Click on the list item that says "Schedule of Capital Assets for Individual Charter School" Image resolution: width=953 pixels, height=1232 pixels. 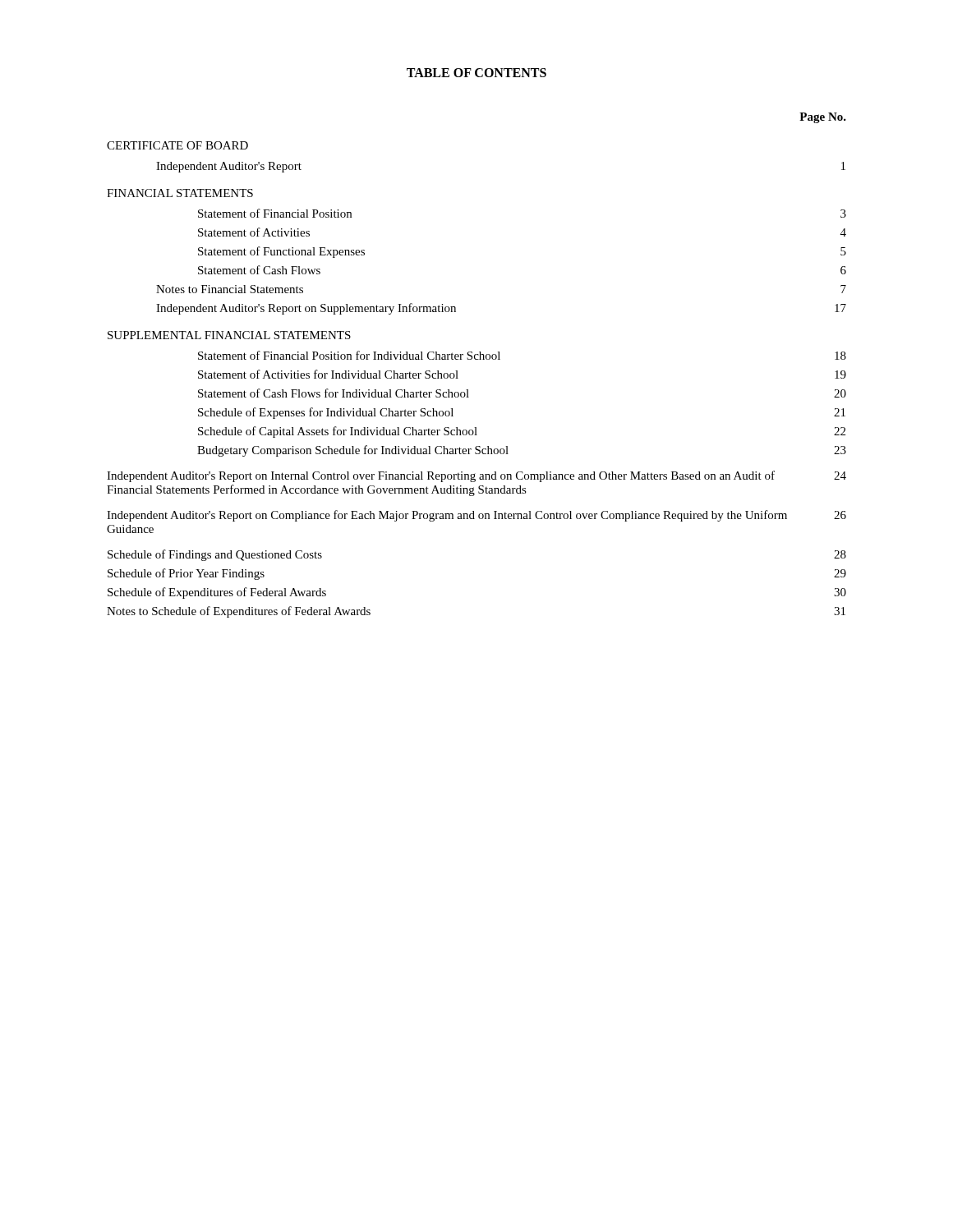[337, 432]
